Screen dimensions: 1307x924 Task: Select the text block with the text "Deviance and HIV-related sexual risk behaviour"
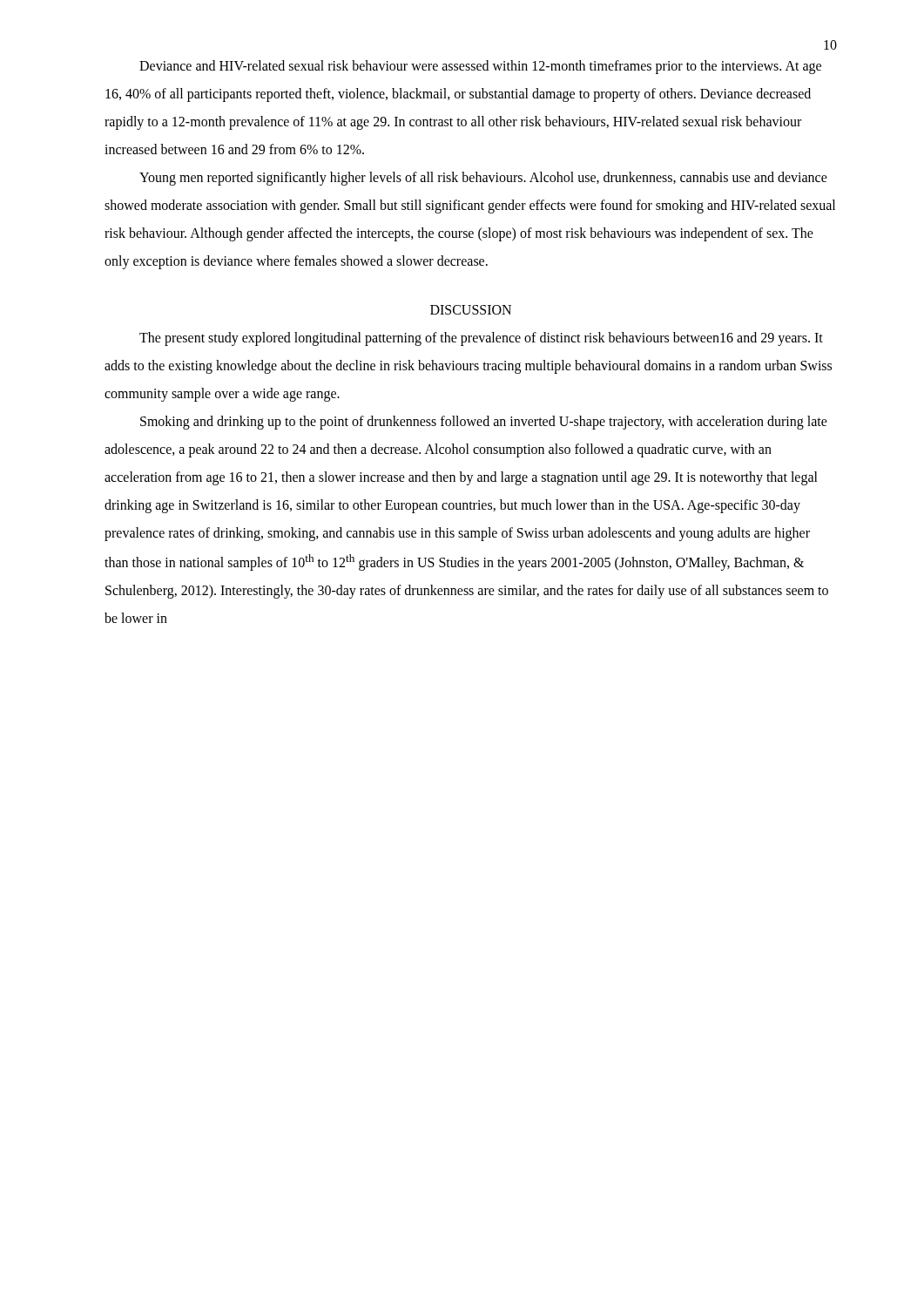(471, 108)
